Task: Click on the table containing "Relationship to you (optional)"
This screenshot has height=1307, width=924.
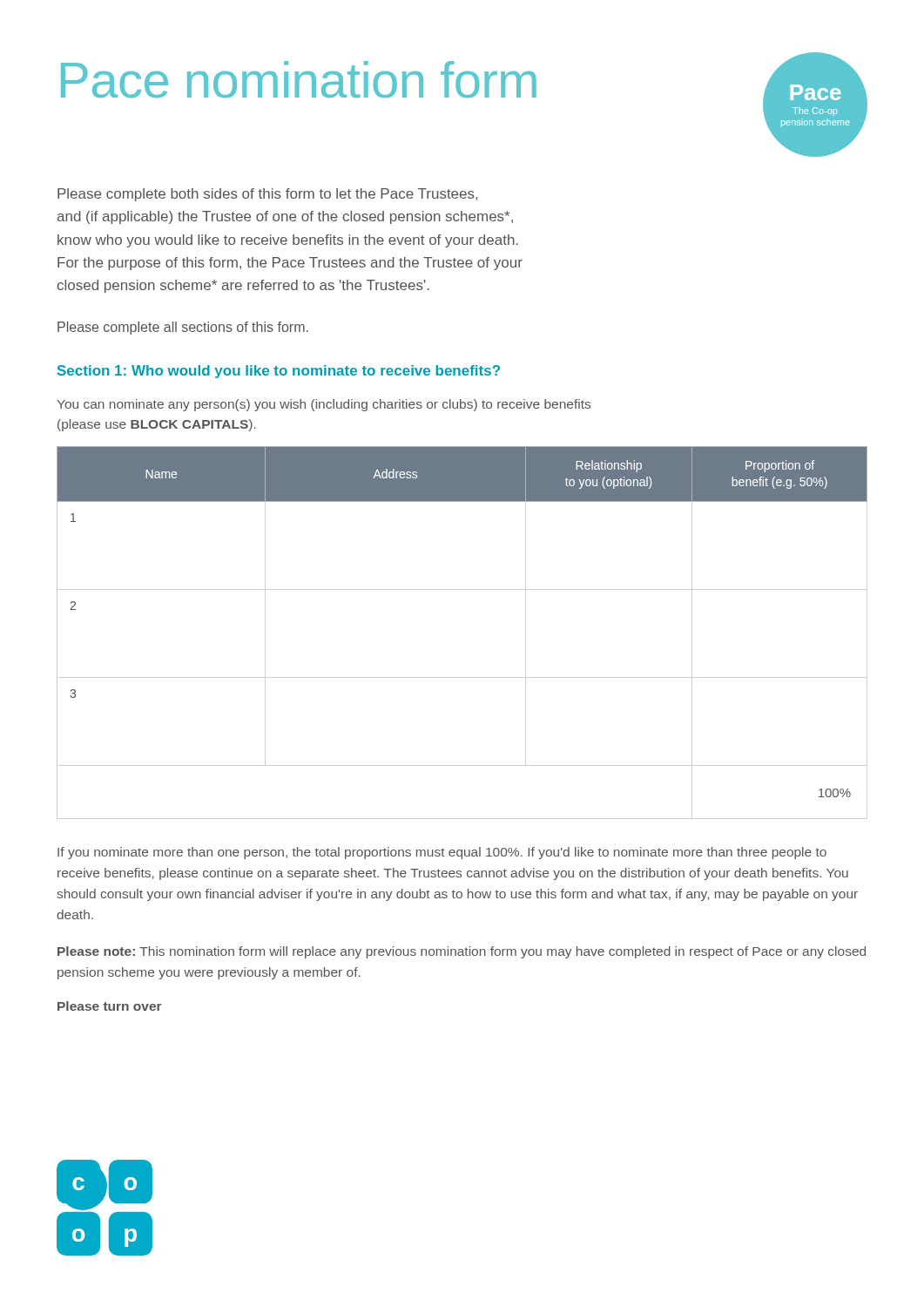Action: (x=462, y=633)
